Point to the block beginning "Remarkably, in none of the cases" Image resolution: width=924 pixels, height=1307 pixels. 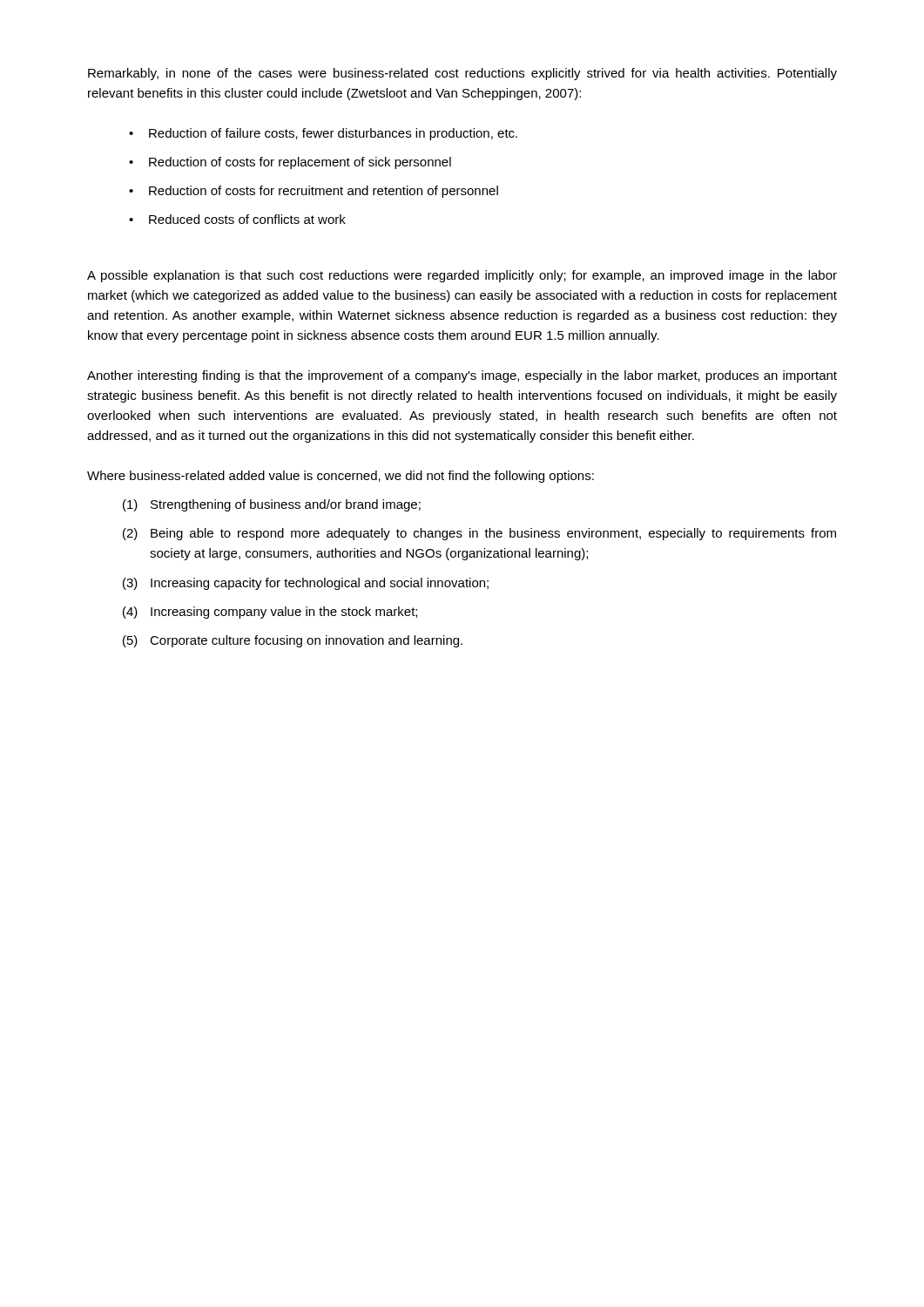pos(462,83)
